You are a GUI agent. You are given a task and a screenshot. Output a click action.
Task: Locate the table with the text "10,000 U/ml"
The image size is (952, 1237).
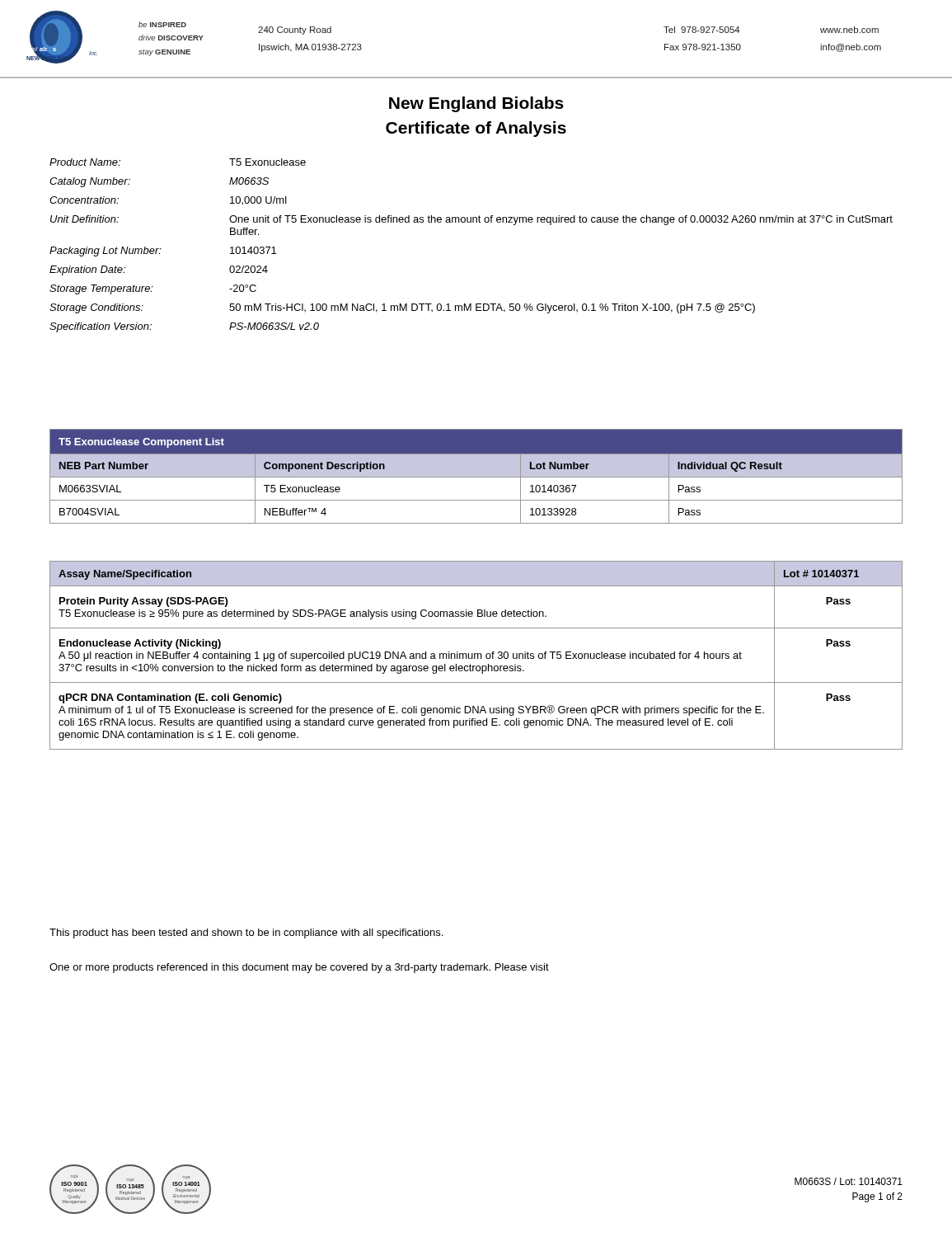[476, 244]
